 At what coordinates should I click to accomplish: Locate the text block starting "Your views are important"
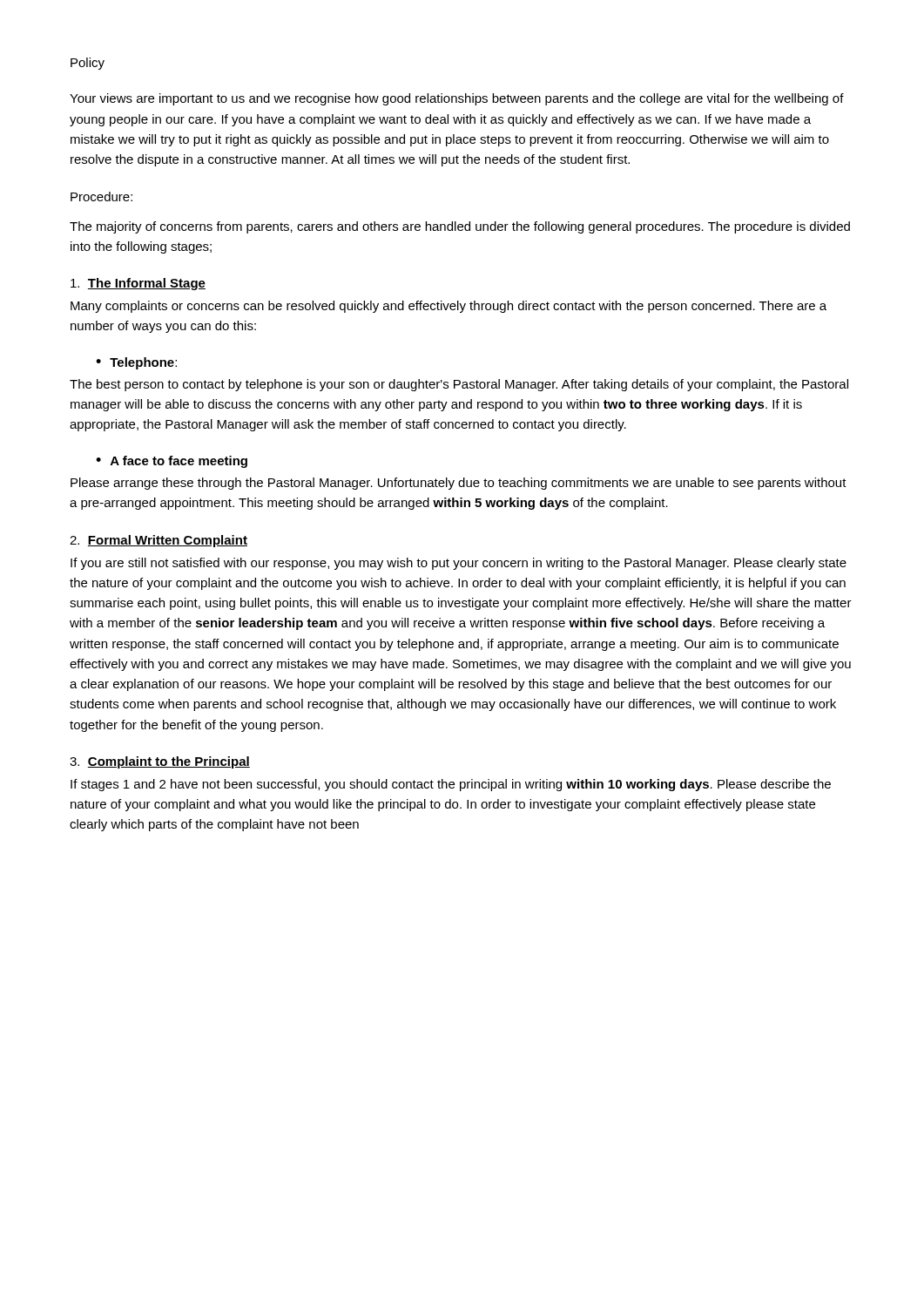click(457, 129)
